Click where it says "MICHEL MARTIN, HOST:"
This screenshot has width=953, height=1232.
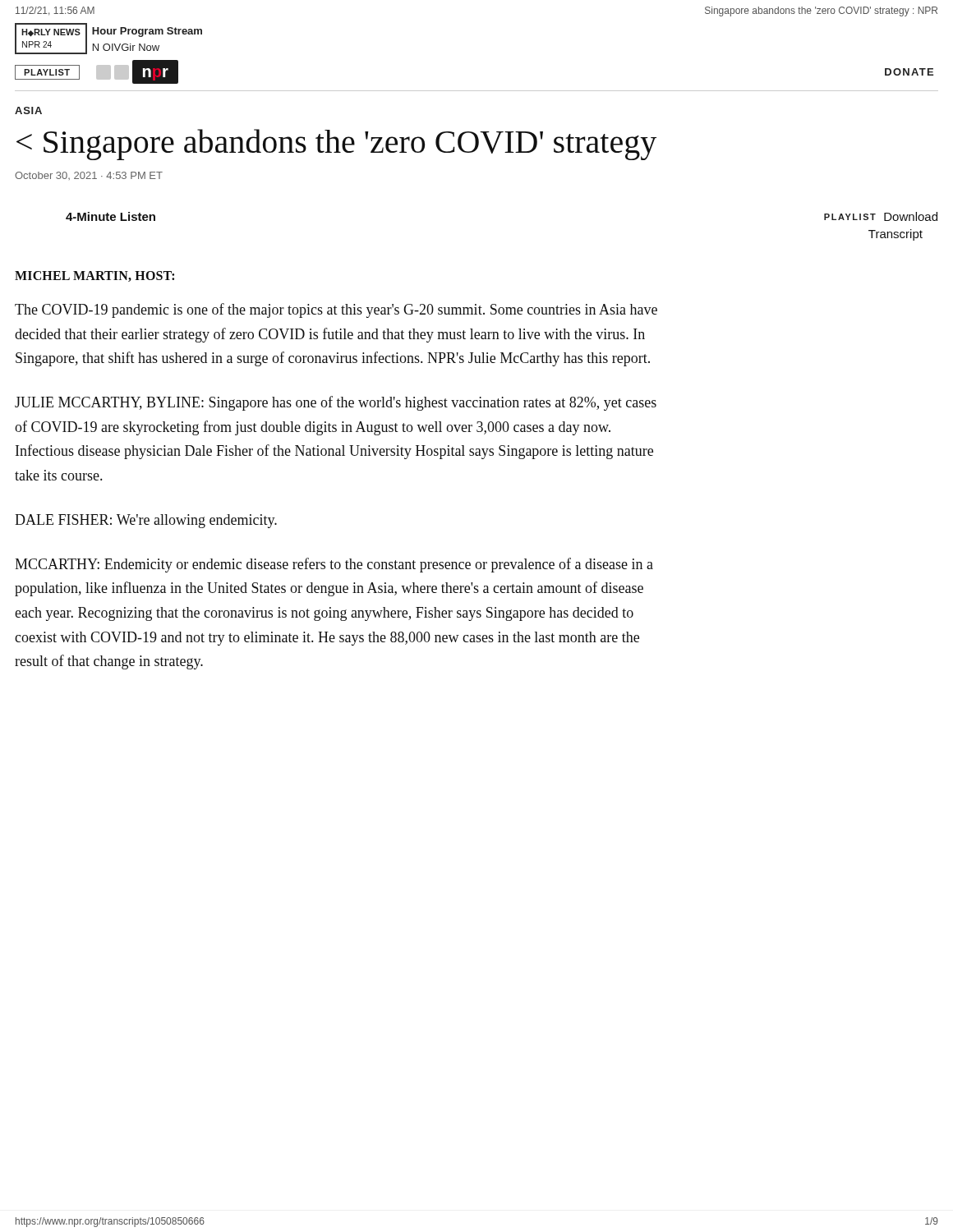click(x=95, y=276)
